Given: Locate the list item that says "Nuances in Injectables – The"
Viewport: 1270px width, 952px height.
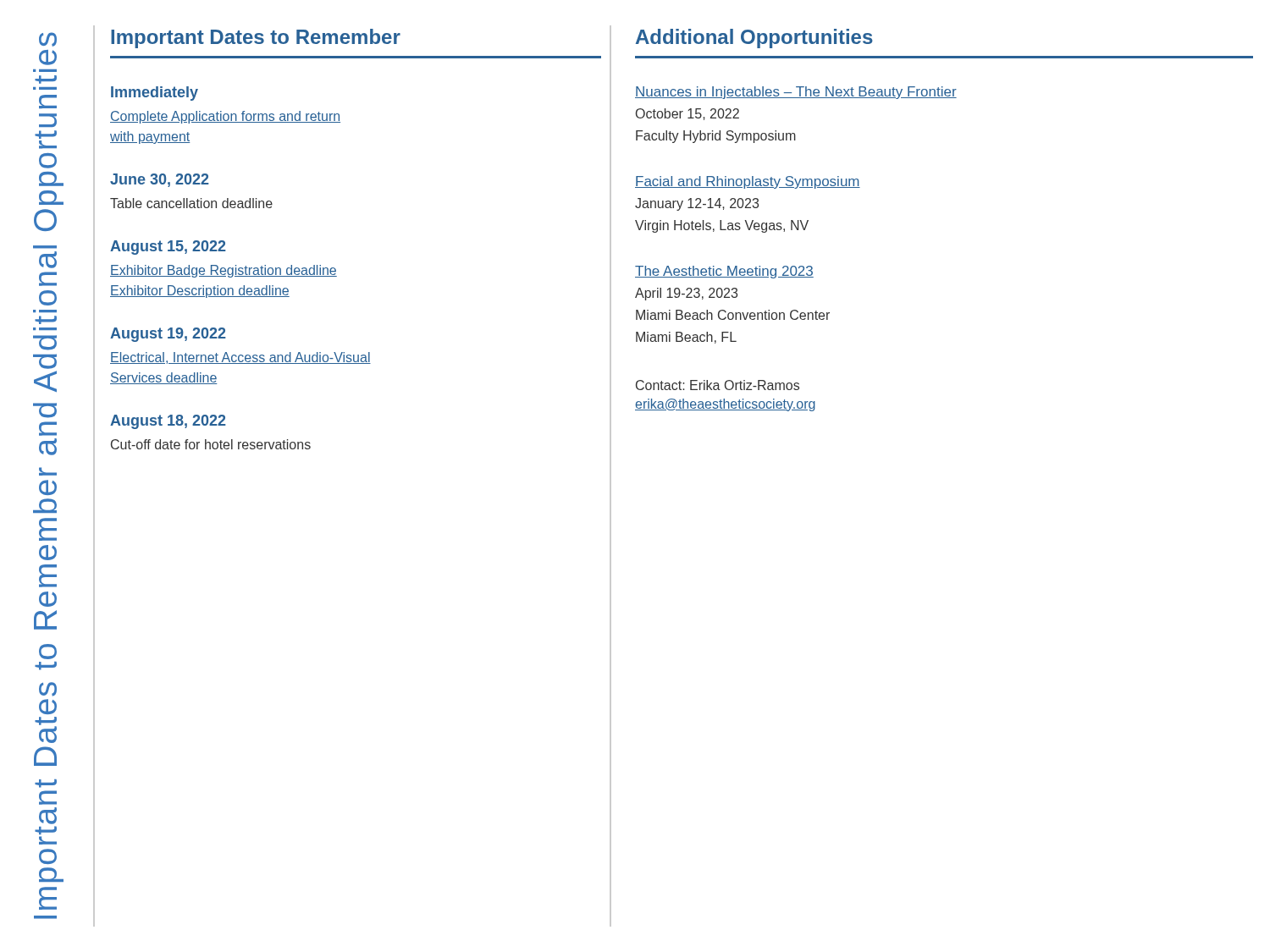Looking at the screenshot, I should click(796, 93).
